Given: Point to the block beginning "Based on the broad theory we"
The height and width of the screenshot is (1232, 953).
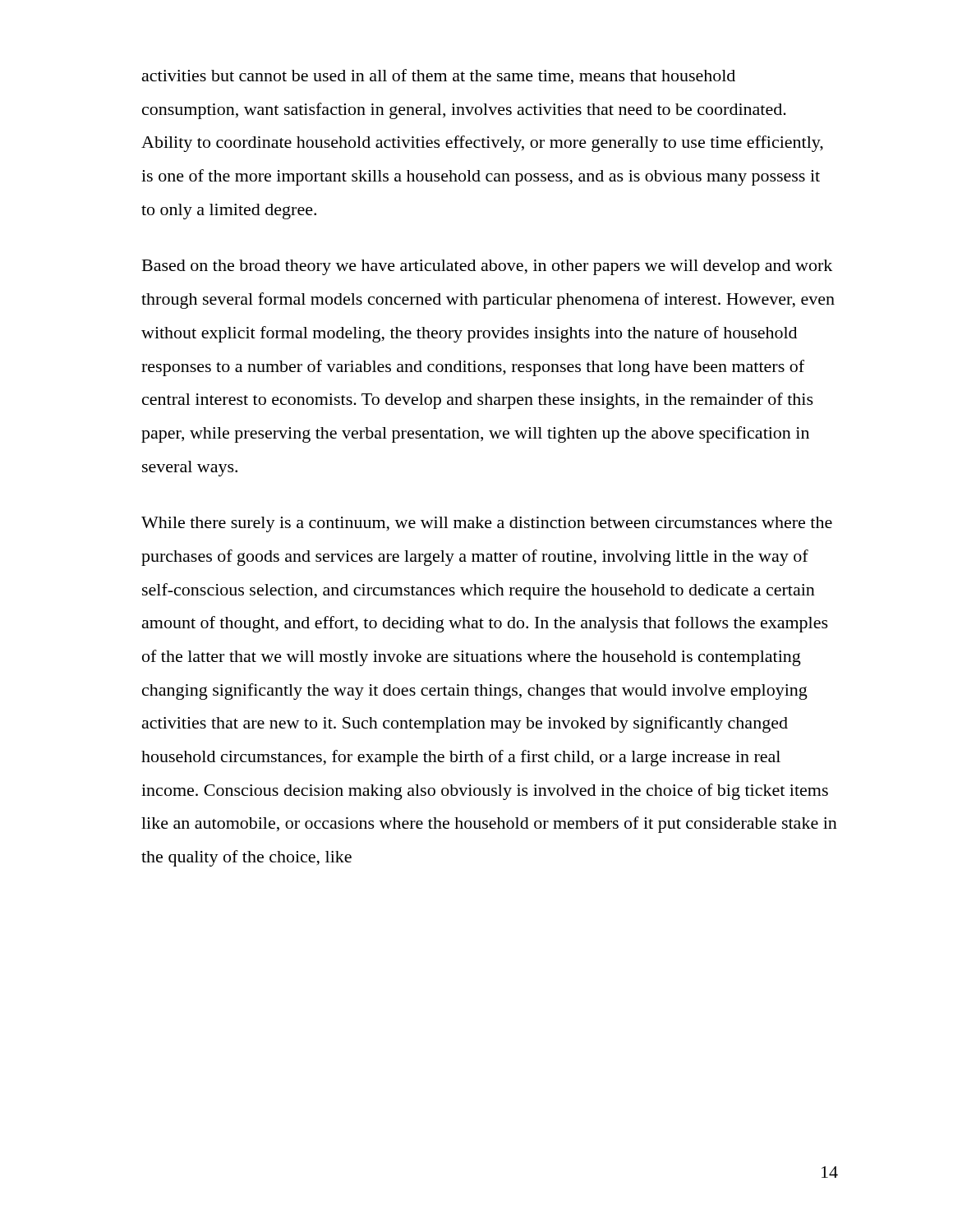Looking at the screenshot, I should pos(488,366).
